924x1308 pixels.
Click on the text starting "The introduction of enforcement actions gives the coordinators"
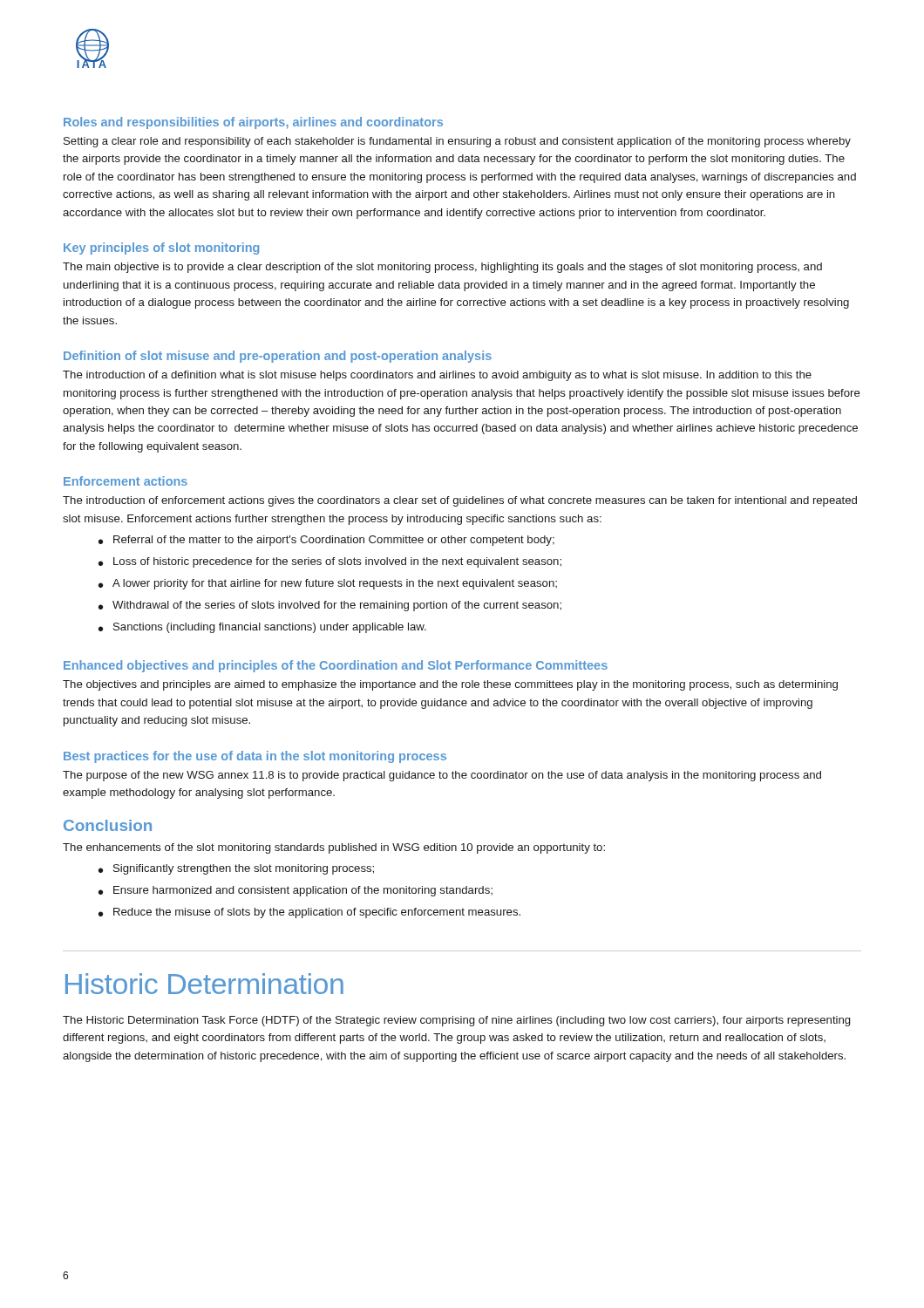[x=460, y=509]
